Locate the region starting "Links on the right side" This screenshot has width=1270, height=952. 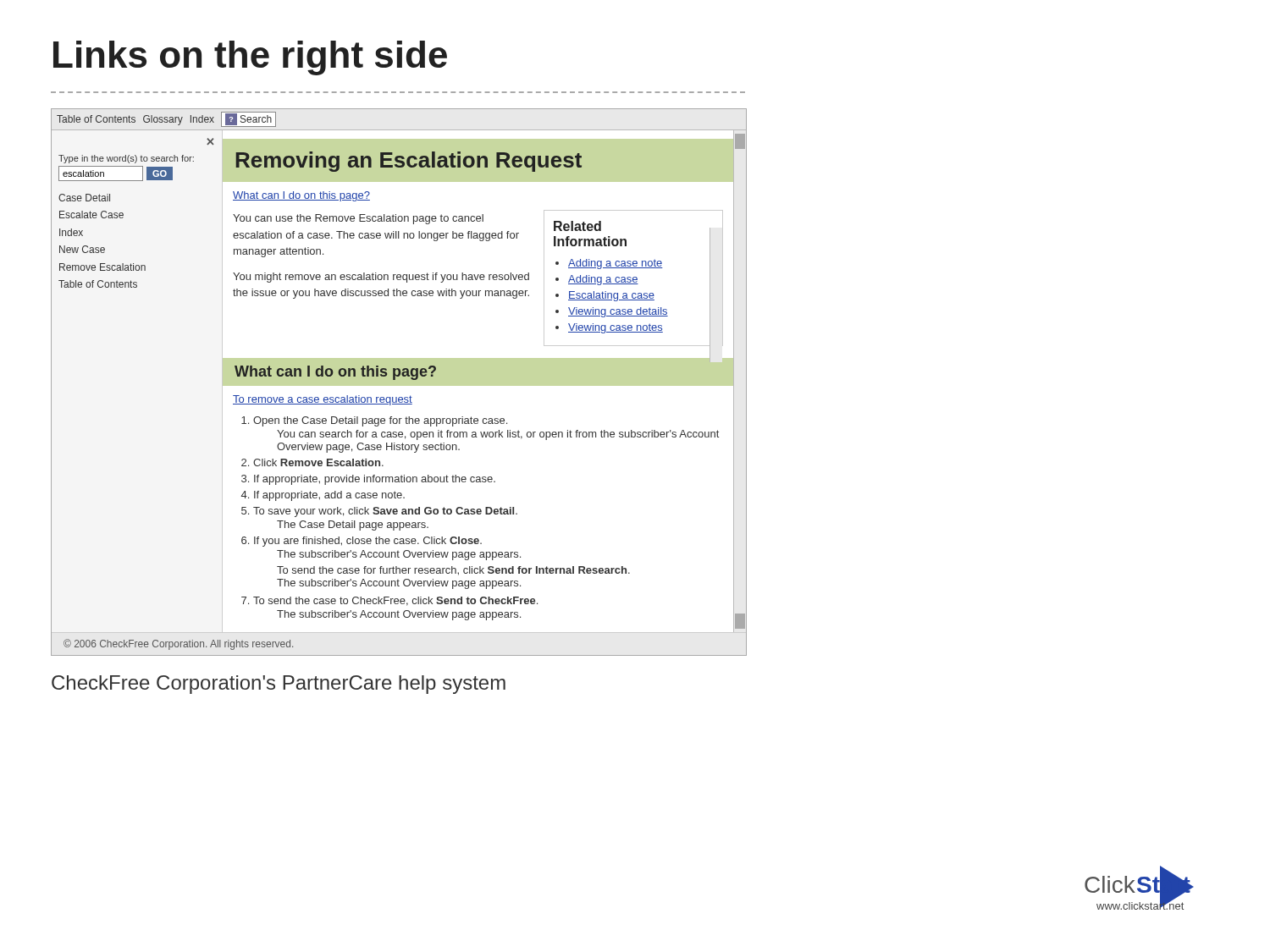tap(250, 58)
